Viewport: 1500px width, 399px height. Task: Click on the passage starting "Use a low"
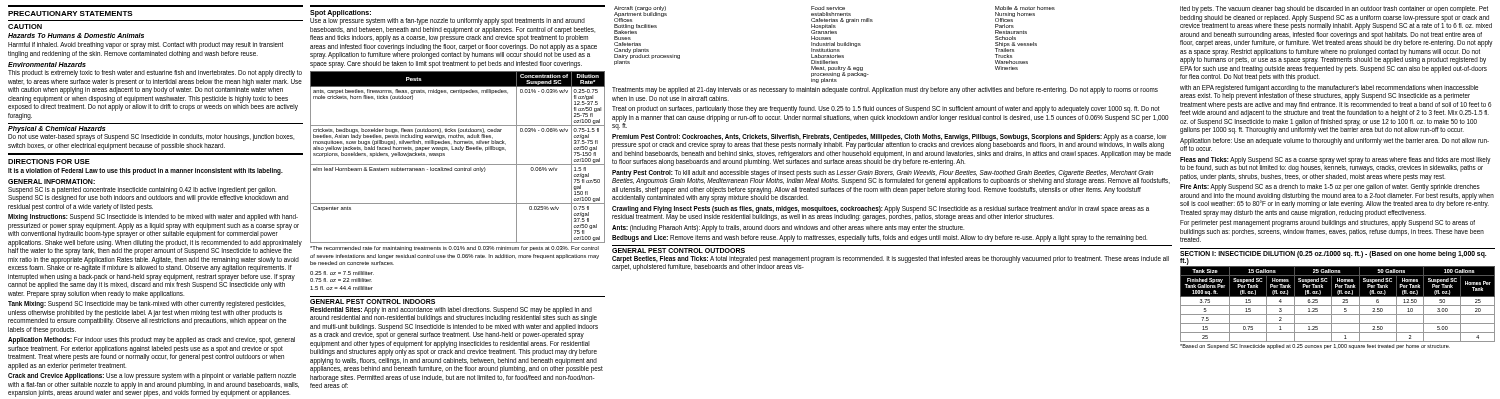(x=454, y=42)
